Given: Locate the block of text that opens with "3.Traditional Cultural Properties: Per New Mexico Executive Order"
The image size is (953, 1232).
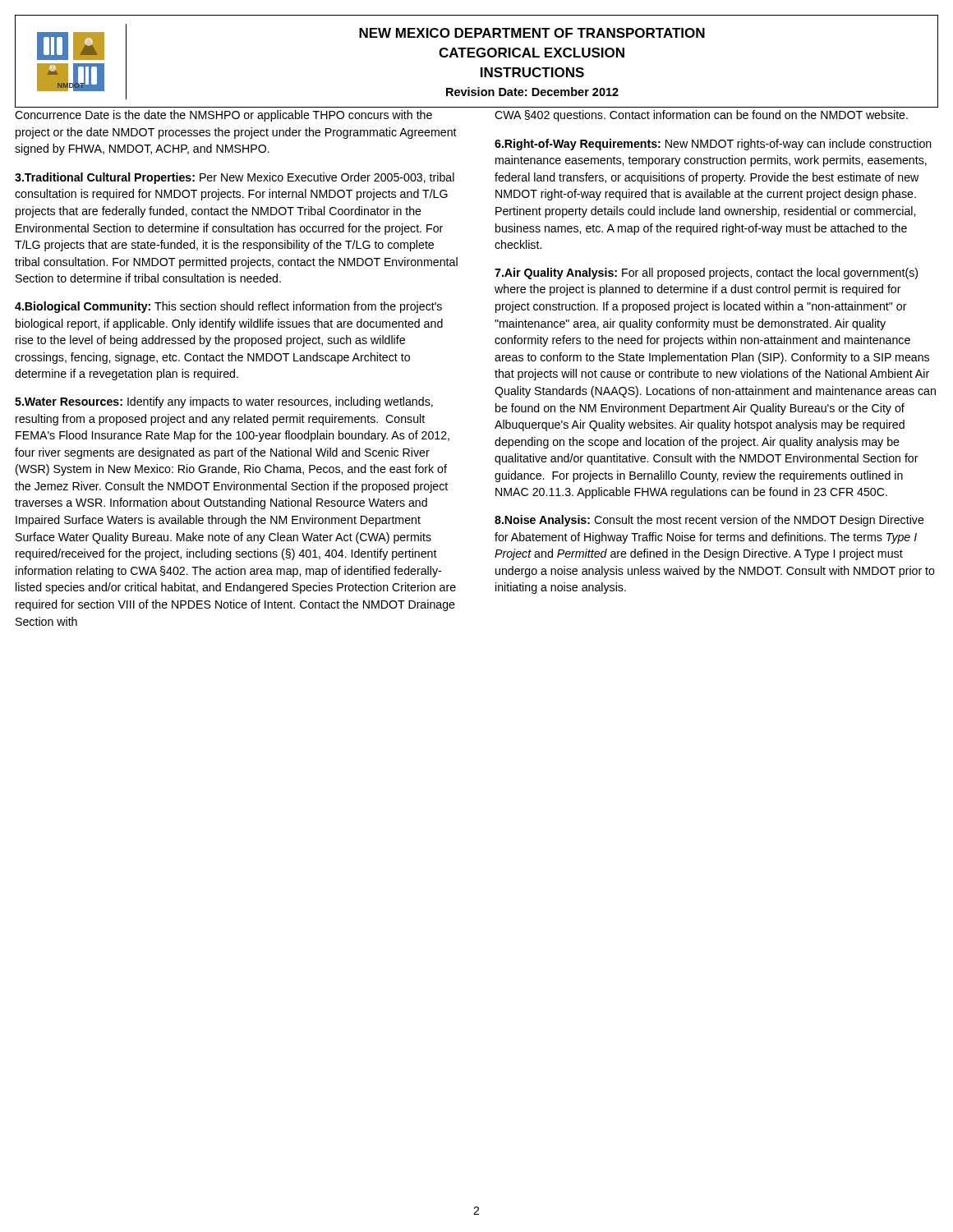Looking at the screenshot, I should tap(237, 228).
